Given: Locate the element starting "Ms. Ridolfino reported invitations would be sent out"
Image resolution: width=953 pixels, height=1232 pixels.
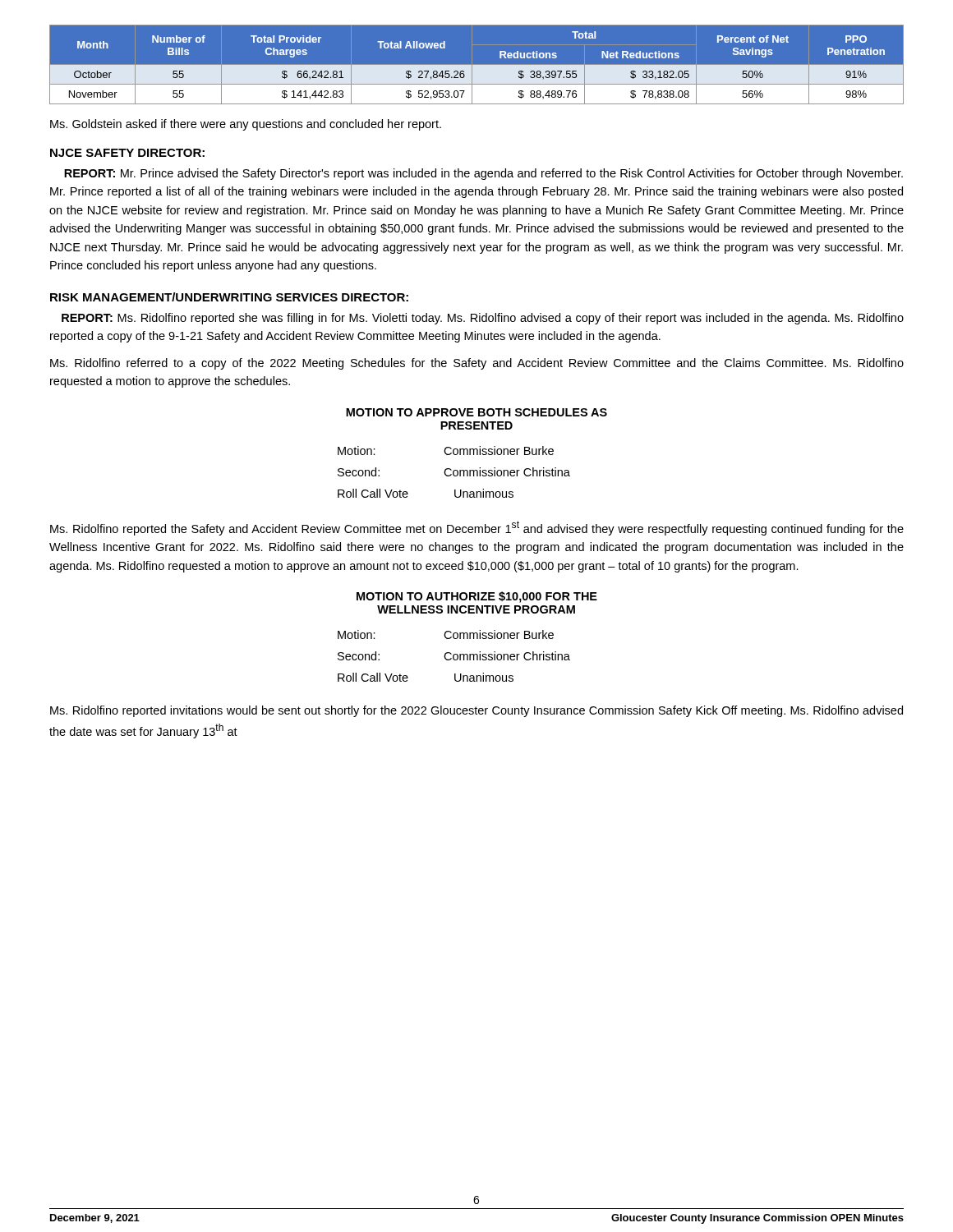Looking at the screenshot, I should 476,721.
